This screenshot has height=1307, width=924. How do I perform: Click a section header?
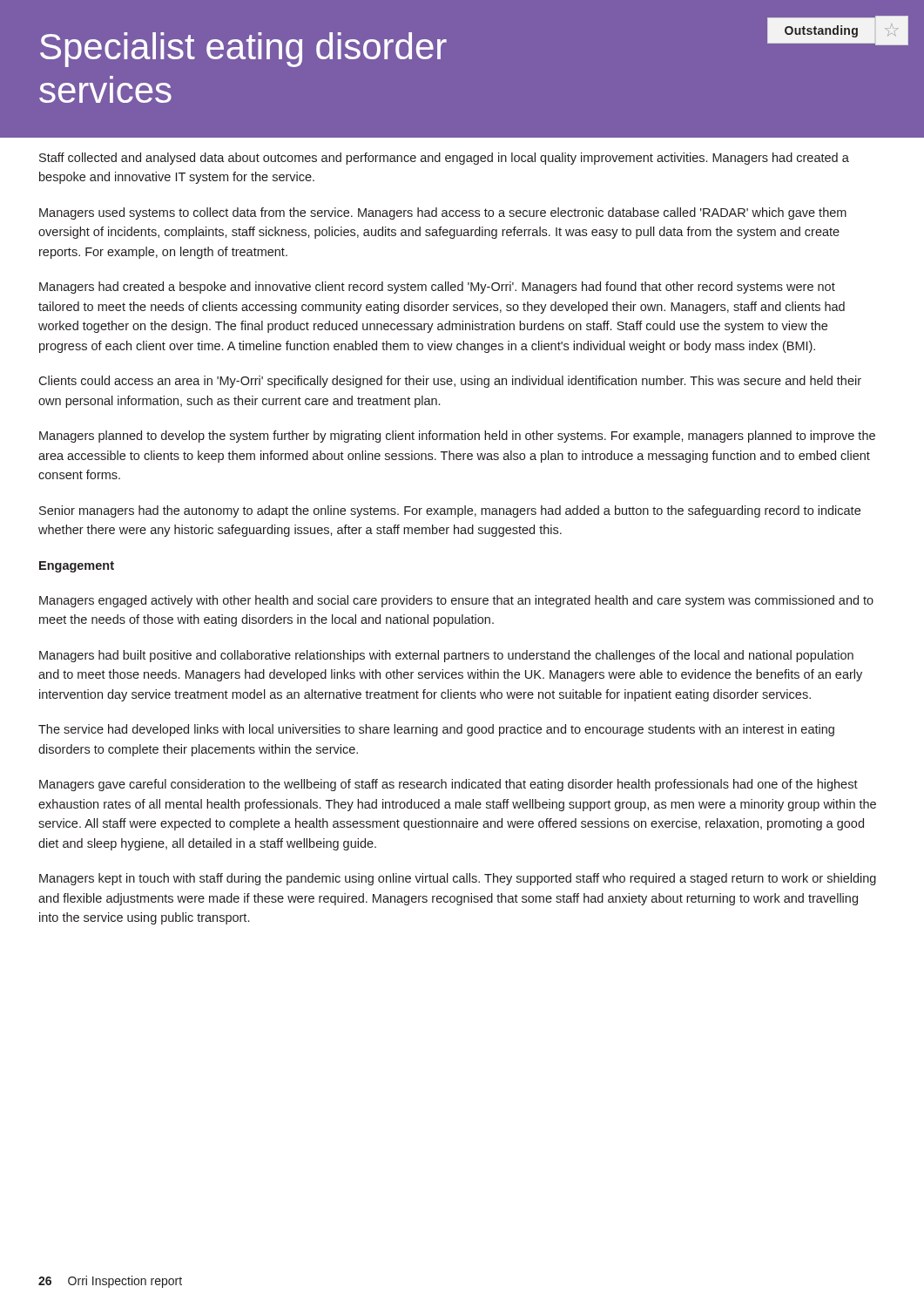tap(458, 565)
